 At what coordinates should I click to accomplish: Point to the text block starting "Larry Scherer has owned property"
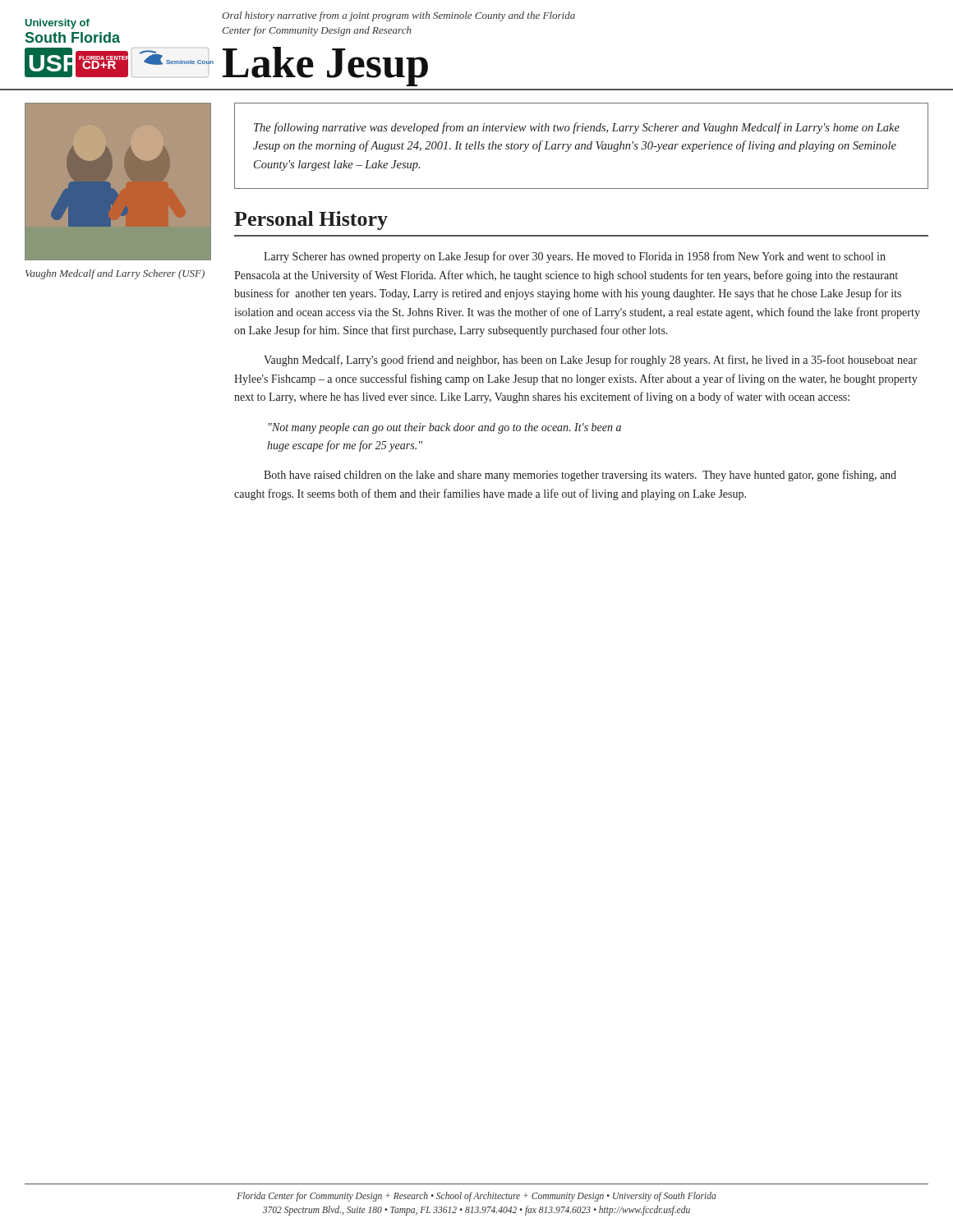tap(577, 294)
